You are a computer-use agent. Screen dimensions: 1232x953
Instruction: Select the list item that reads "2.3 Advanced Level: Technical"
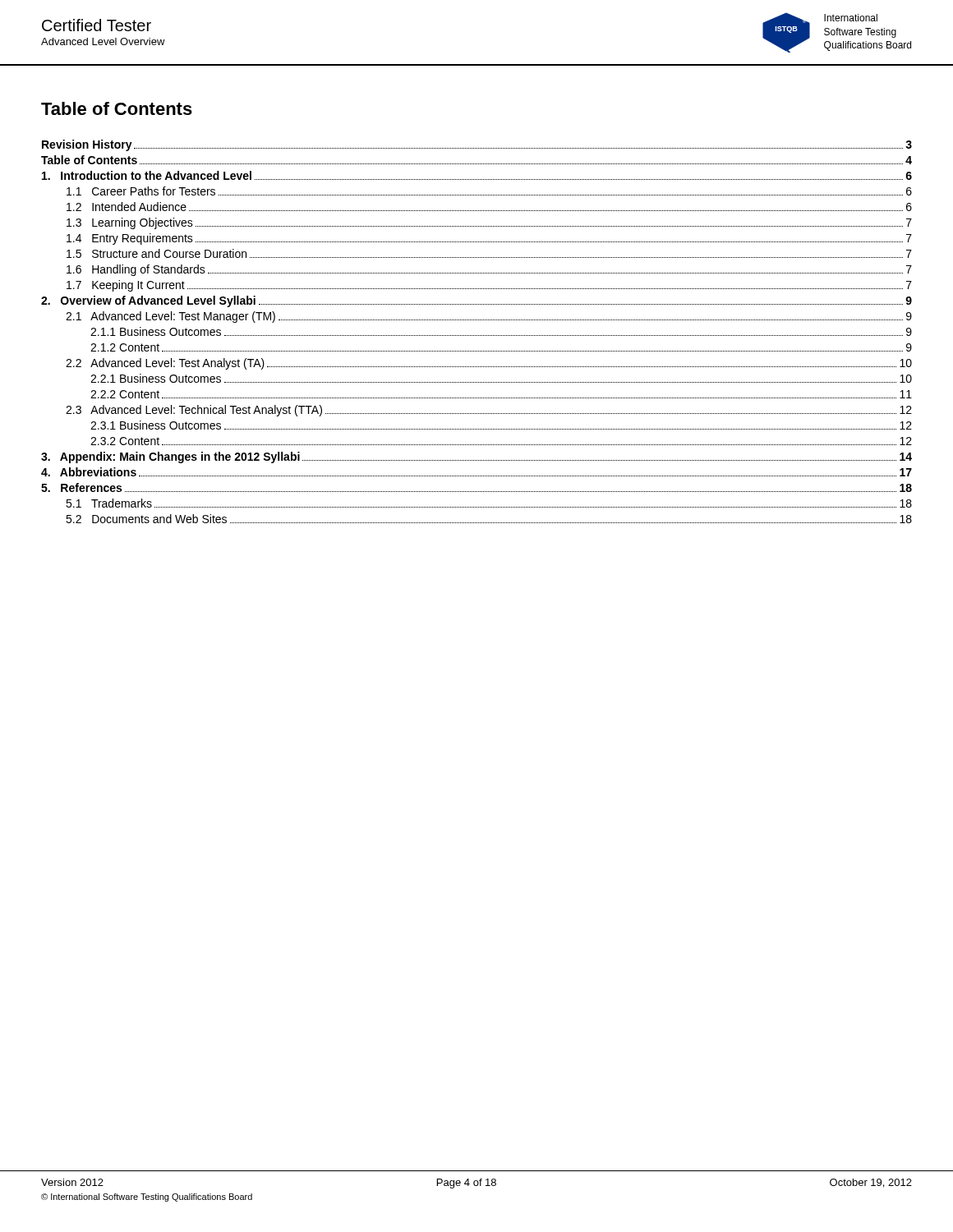[489, 410]
